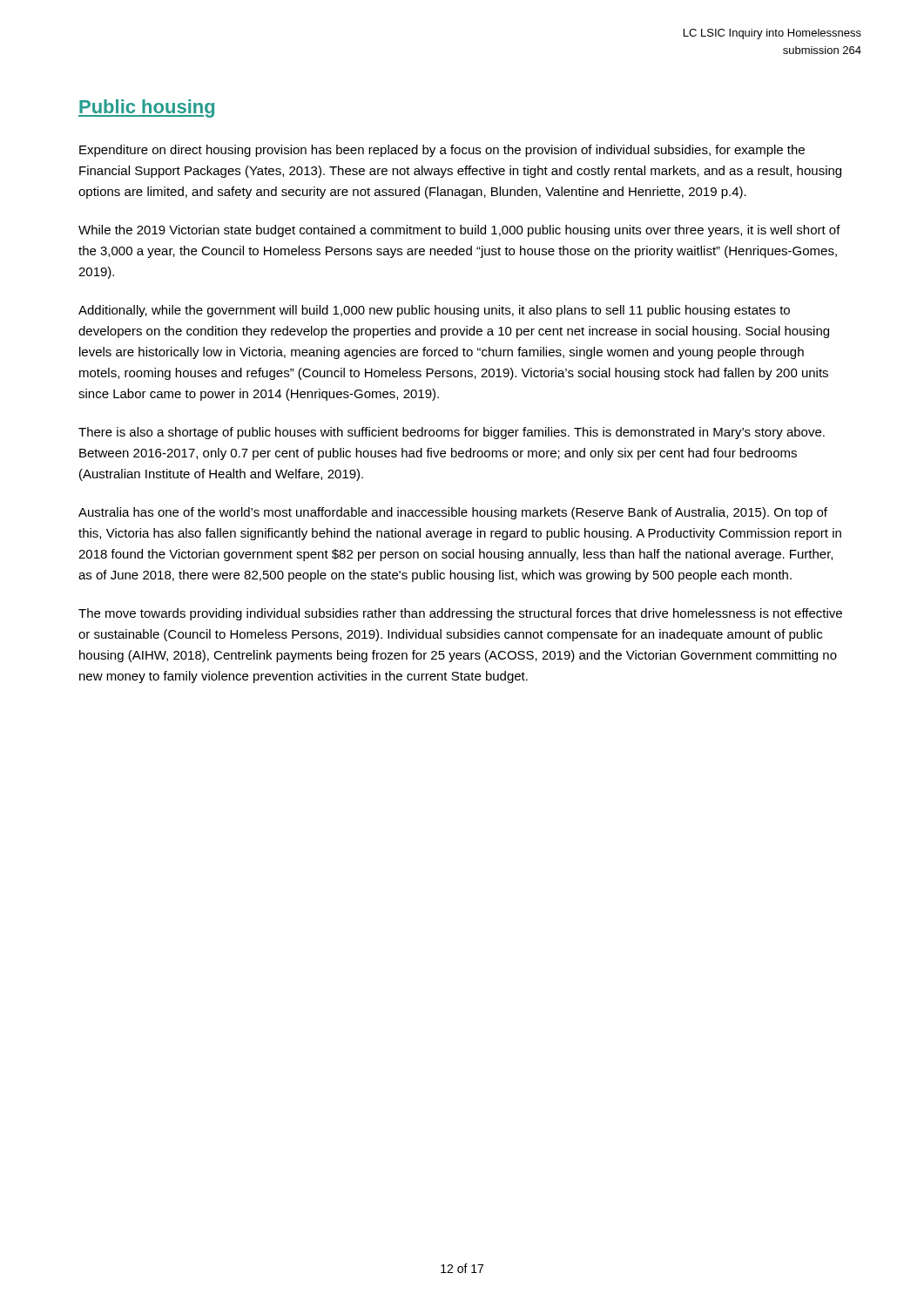Point to the block beginning "Expenditure on direct housing"
Viewport: 924px width, 1307px height.
click(460, 170)
